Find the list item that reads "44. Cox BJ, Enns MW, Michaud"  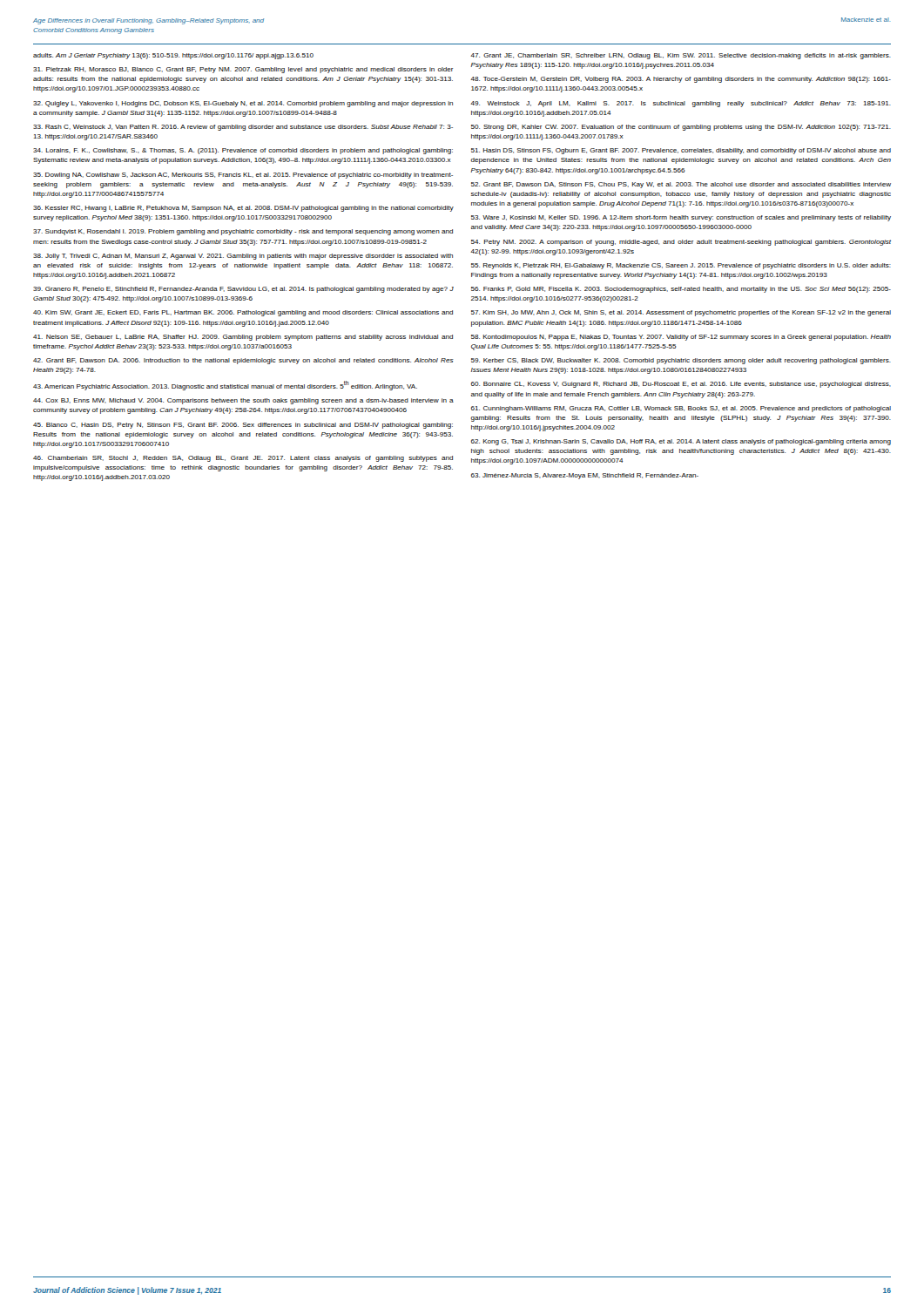click(x=243, y=405)
